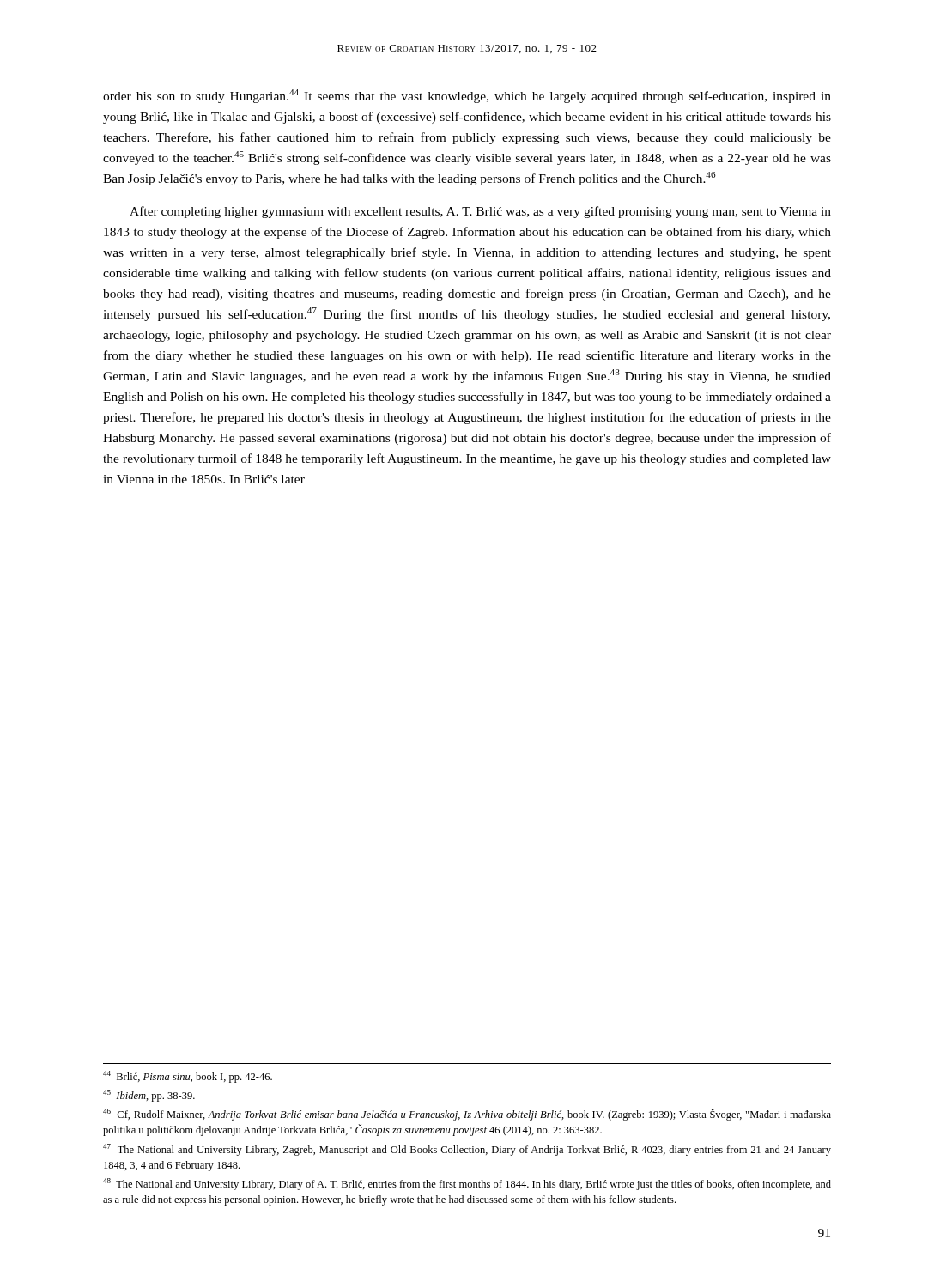Navigate to the text block starting "44 Brlić, Pisma sinu, book I,"
934x1288 pixels.
(x=188, y=1076)
